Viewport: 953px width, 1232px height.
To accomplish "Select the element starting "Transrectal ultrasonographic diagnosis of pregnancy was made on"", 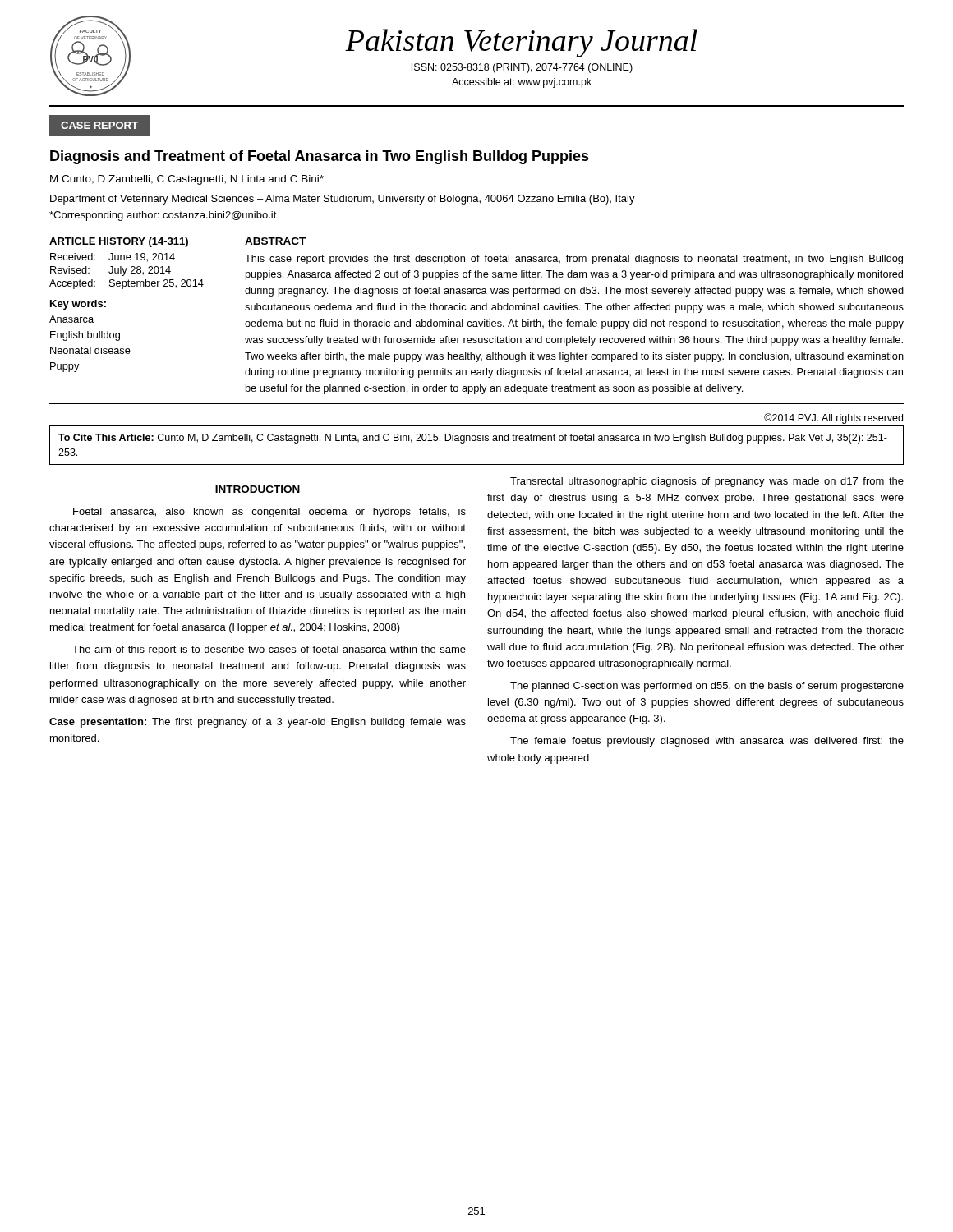I will point(695,572).
